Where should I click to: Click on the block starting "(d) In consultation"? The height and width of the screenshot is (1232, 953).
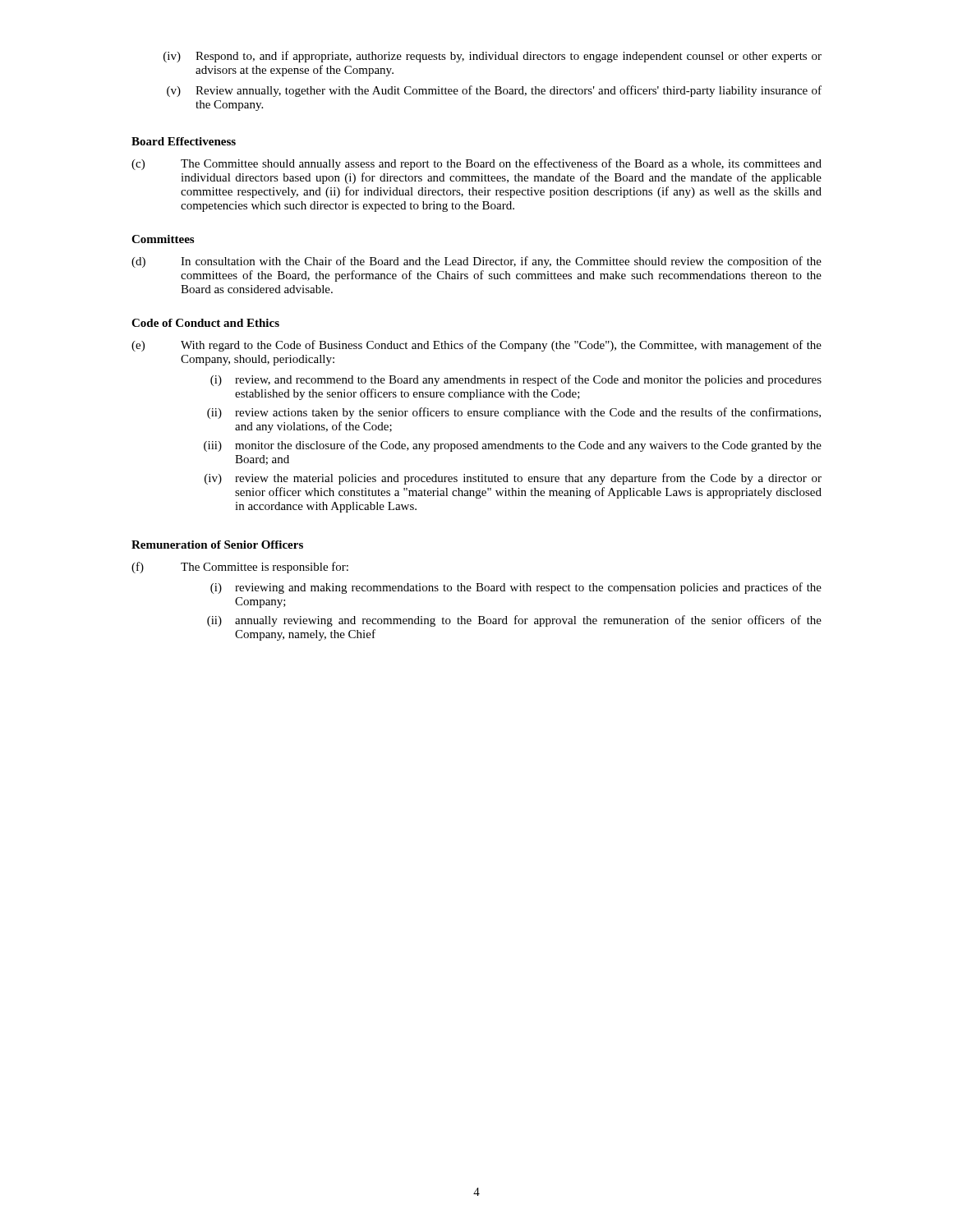(x=476, y=276)
